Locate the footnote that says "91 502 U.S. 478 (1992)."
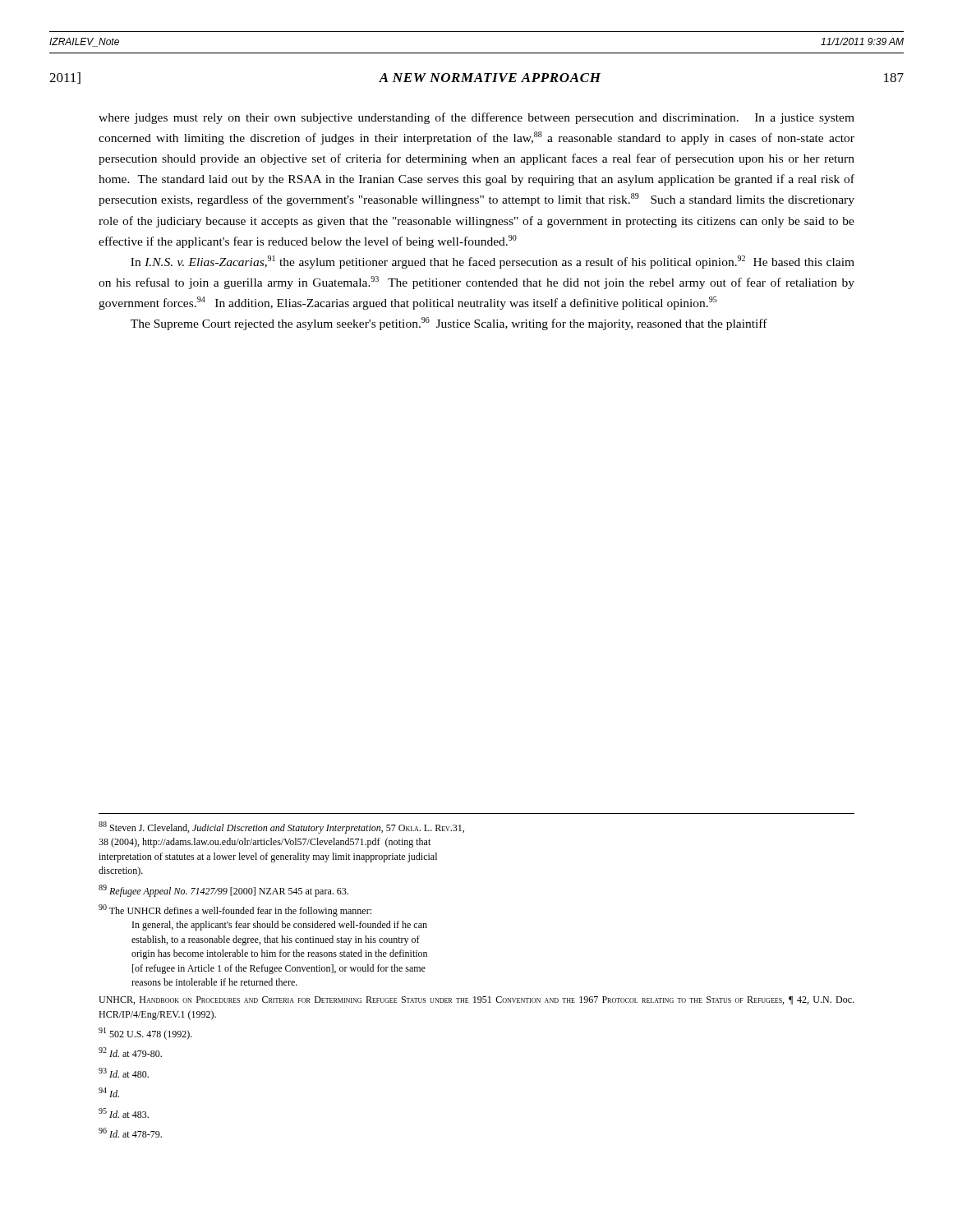 [x=146, y=1033]
